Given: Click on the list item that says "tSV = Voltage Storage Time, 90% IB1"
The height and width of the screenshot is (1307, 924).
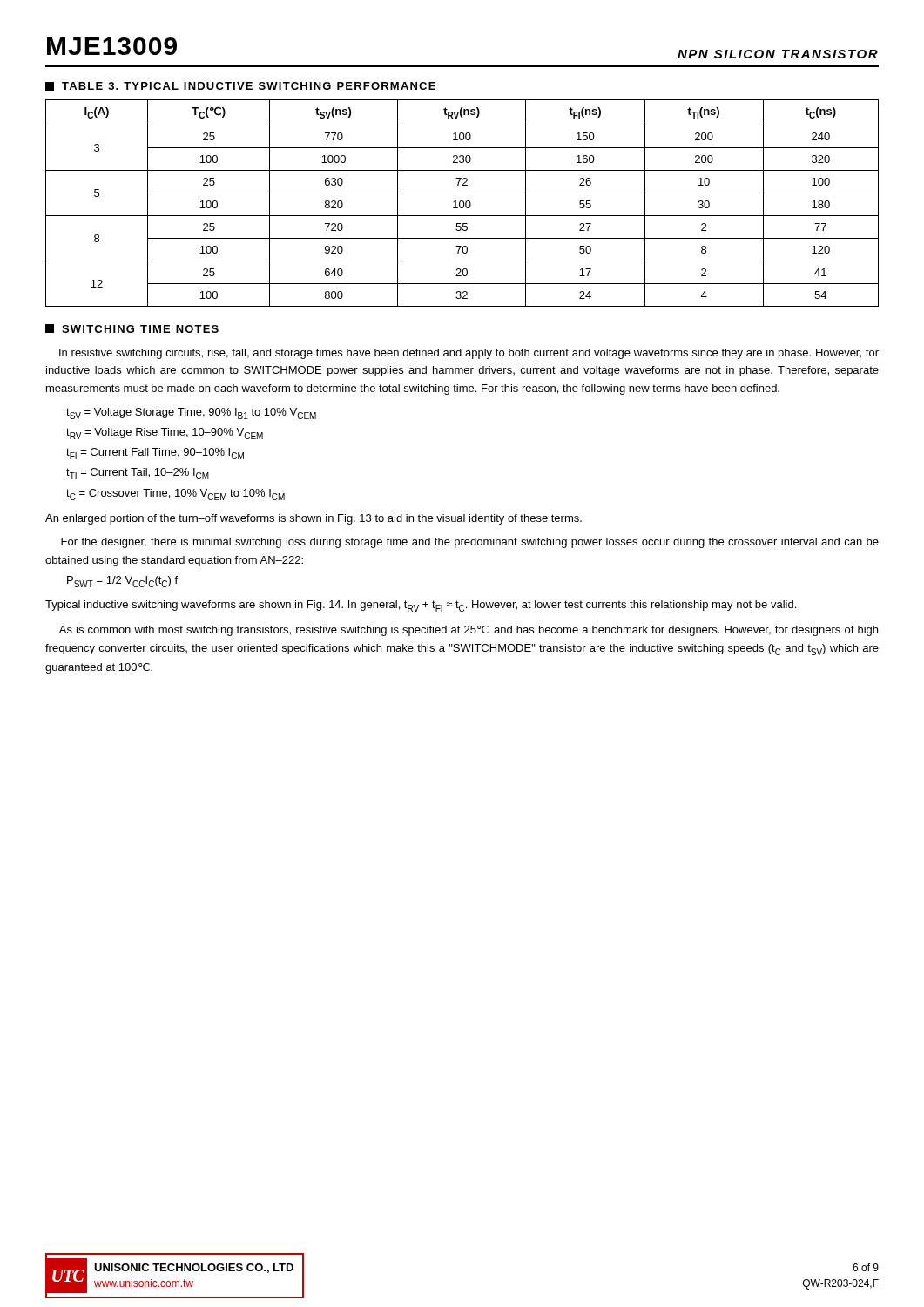Looking at the screenshot, I should pos(191,413).
